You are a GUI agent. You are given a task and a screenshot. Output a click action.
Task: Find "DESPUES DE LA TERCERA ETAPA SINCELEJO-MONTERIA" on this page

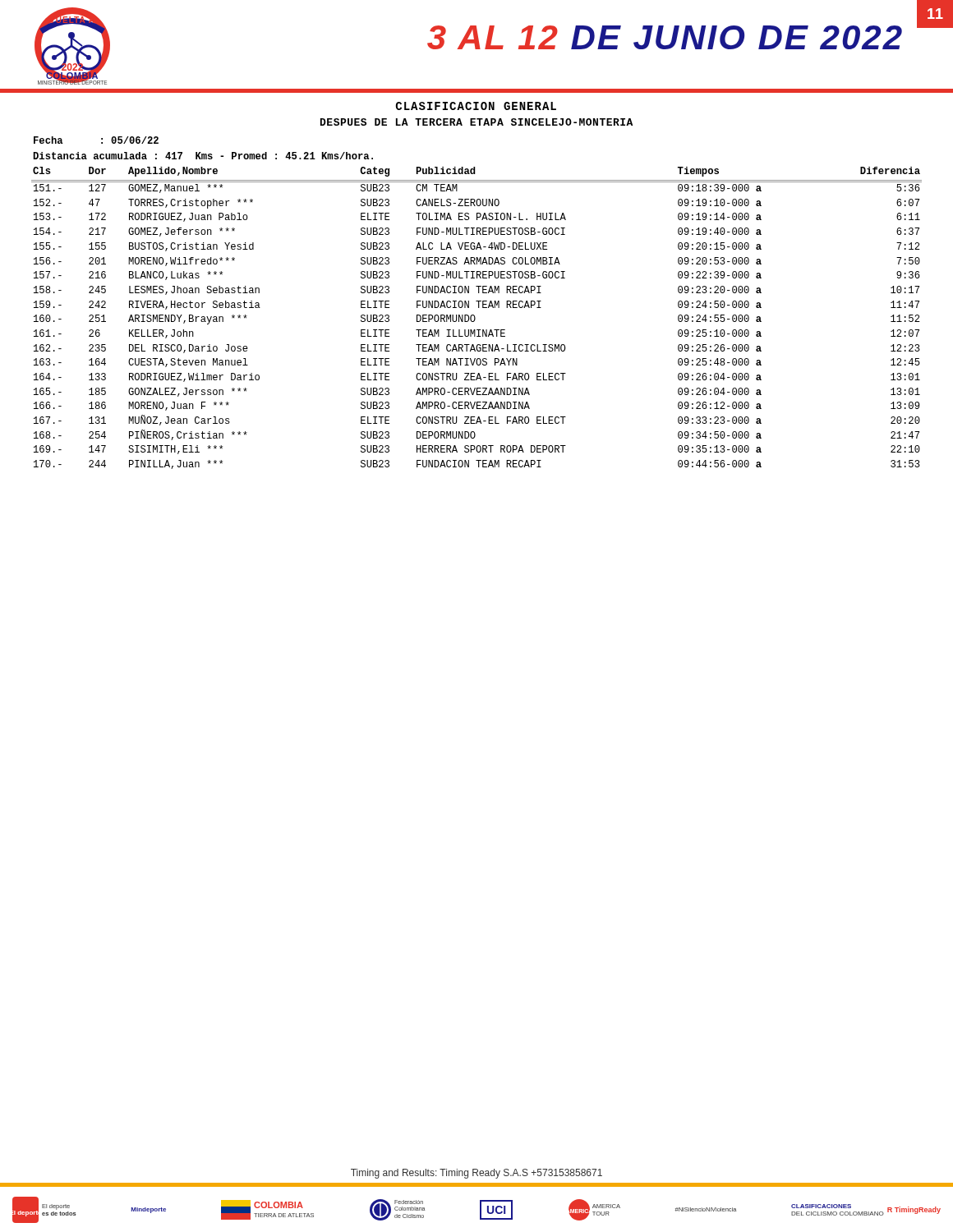point(476,123)
